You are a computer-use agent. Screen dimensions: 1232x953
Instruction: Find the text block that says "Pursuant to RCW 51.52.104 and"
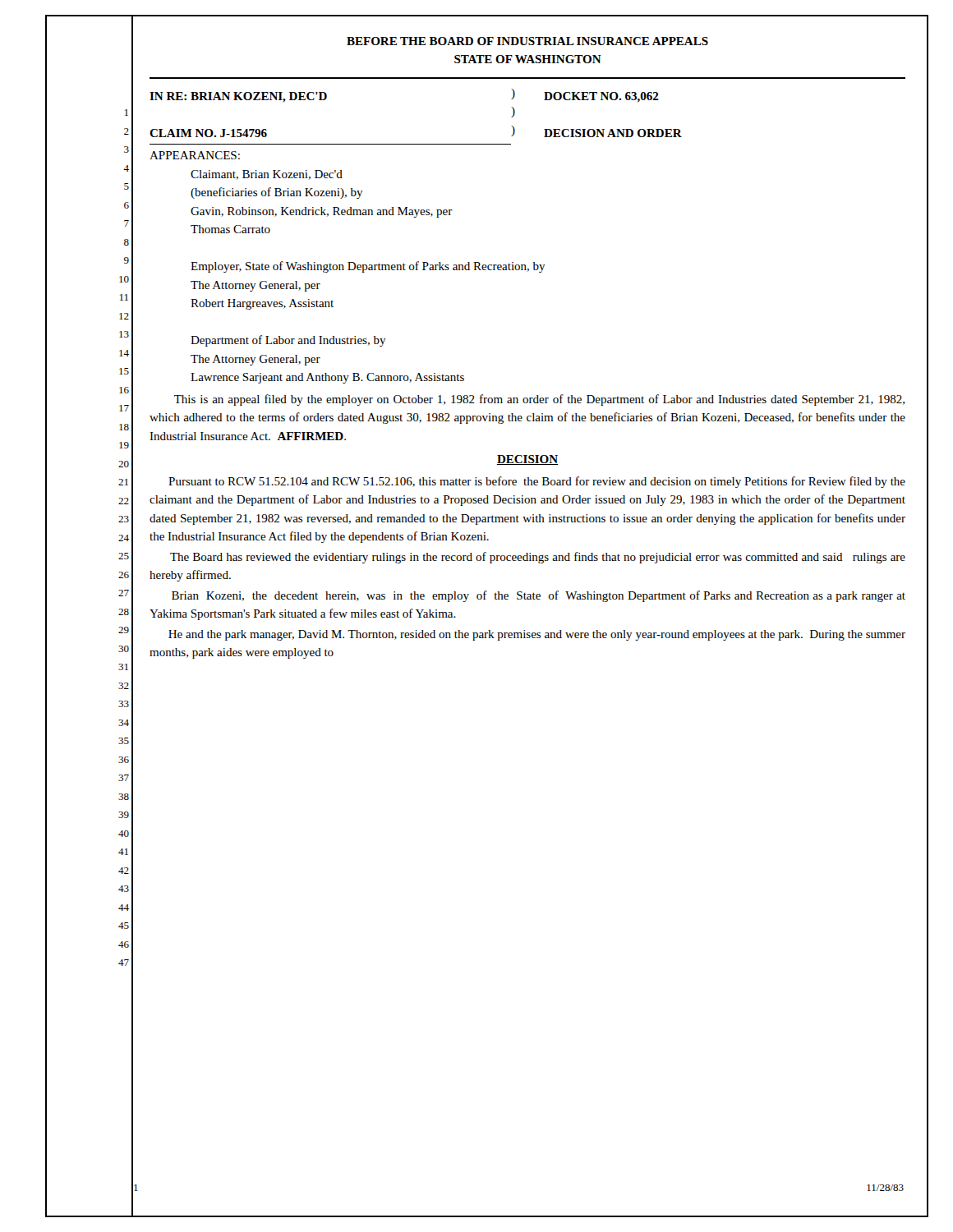pos(527,509)
